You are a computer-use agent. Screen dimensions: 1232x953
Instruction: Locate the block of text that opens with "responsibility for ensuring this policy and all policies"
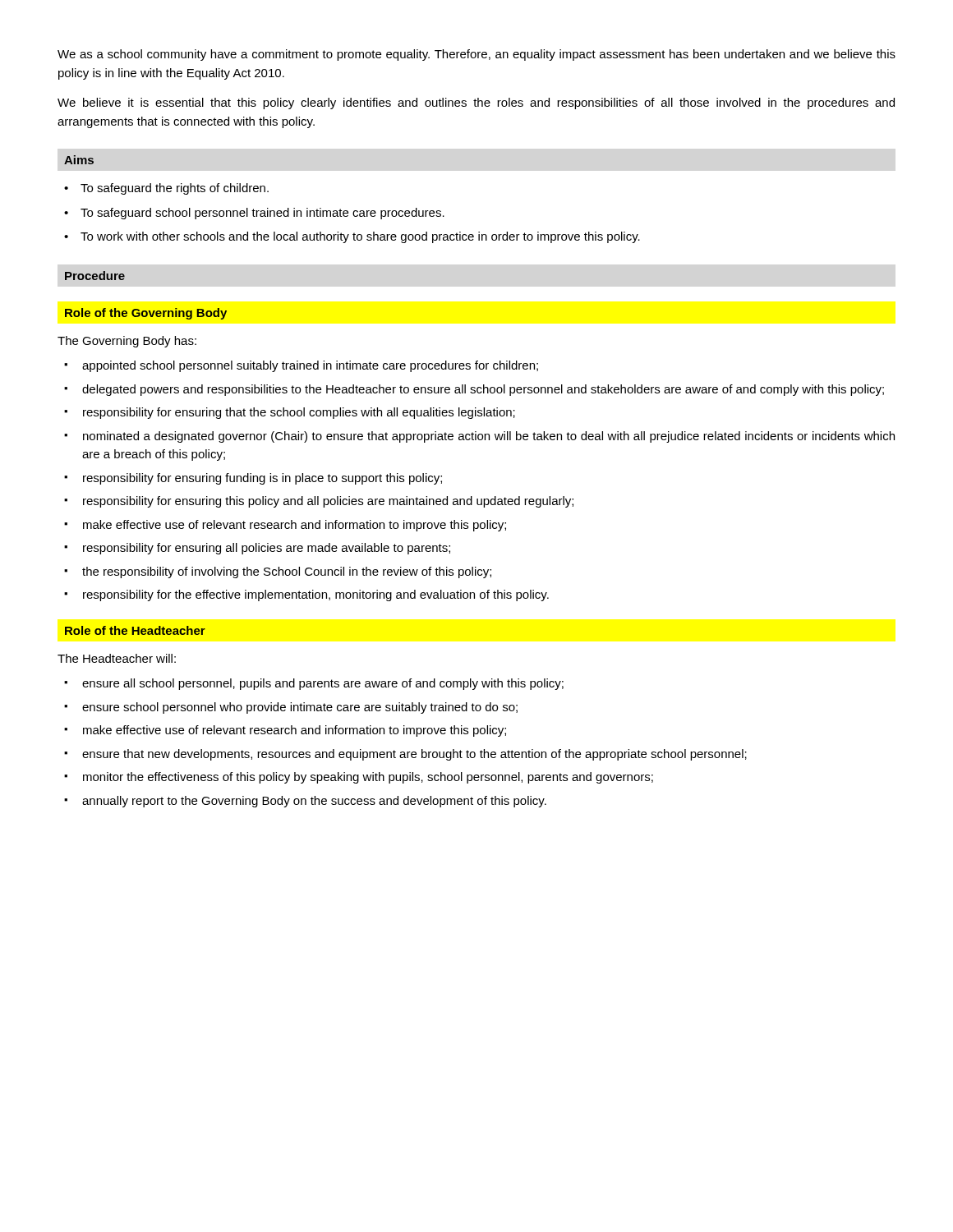(328, 501)
